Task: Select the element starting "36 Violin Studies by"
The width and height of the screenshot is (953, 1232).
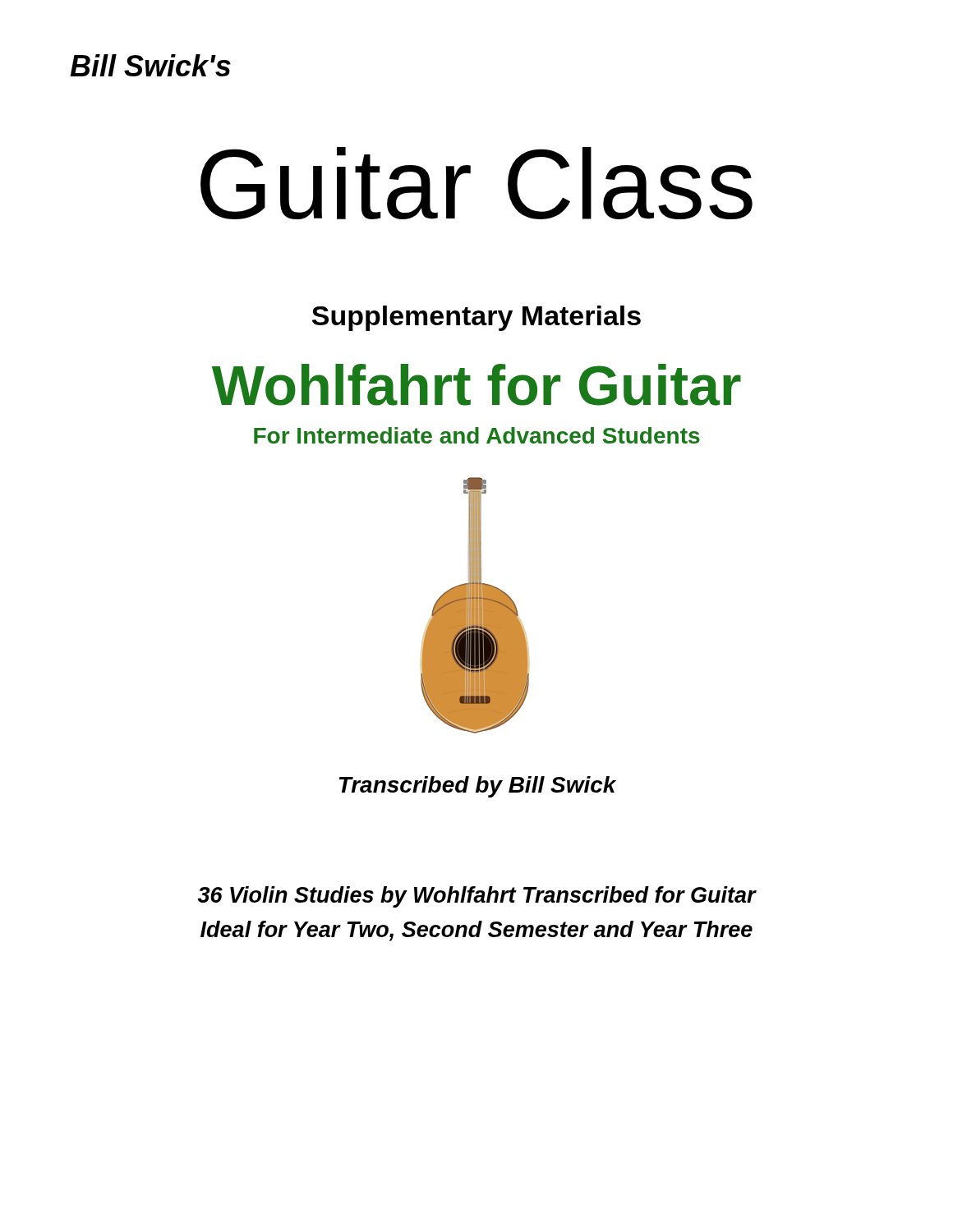Action: point(476,912)
